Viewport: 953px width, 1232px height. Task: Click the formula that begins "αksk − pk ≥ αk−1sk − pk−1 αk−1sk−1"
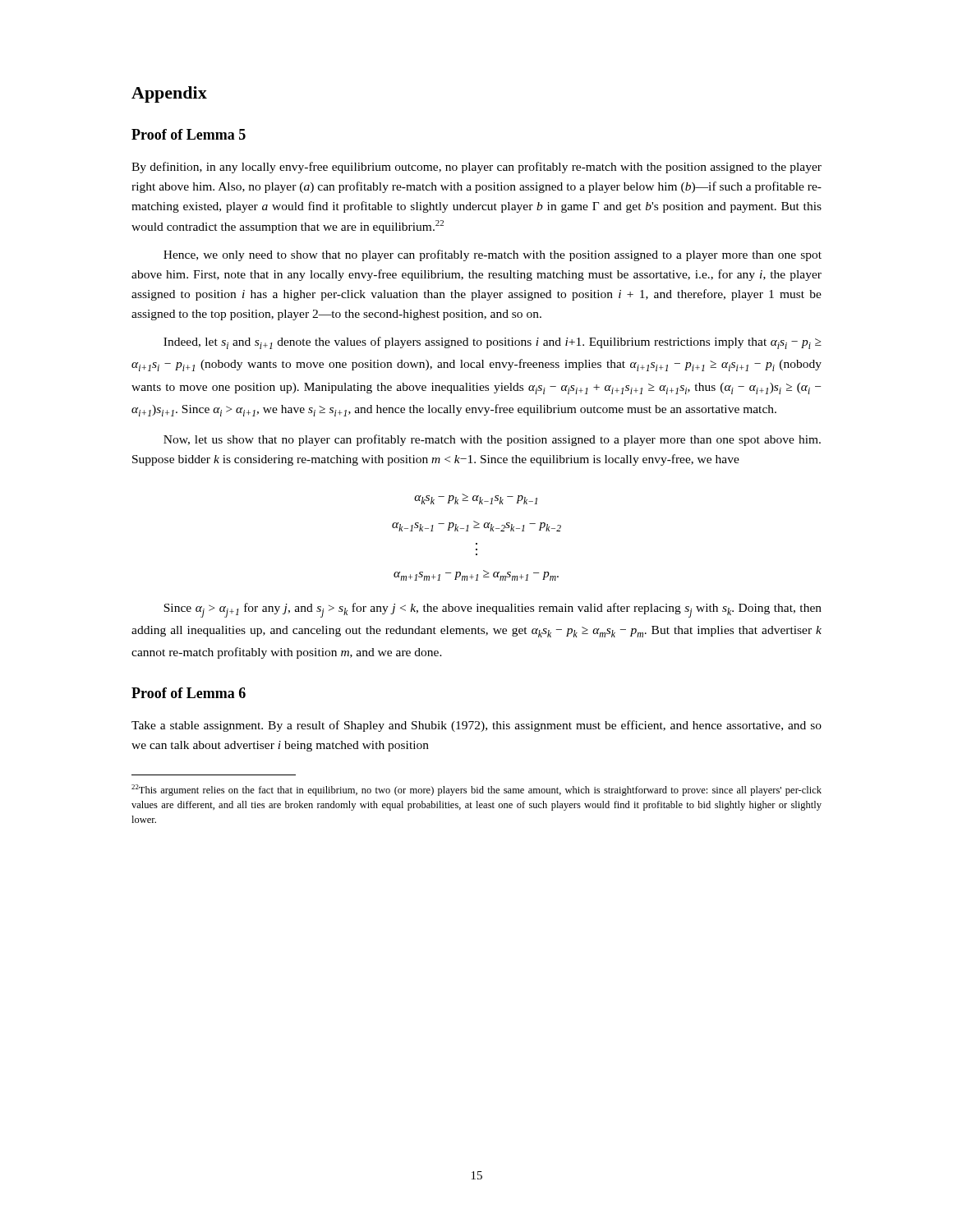coord(476,536)
